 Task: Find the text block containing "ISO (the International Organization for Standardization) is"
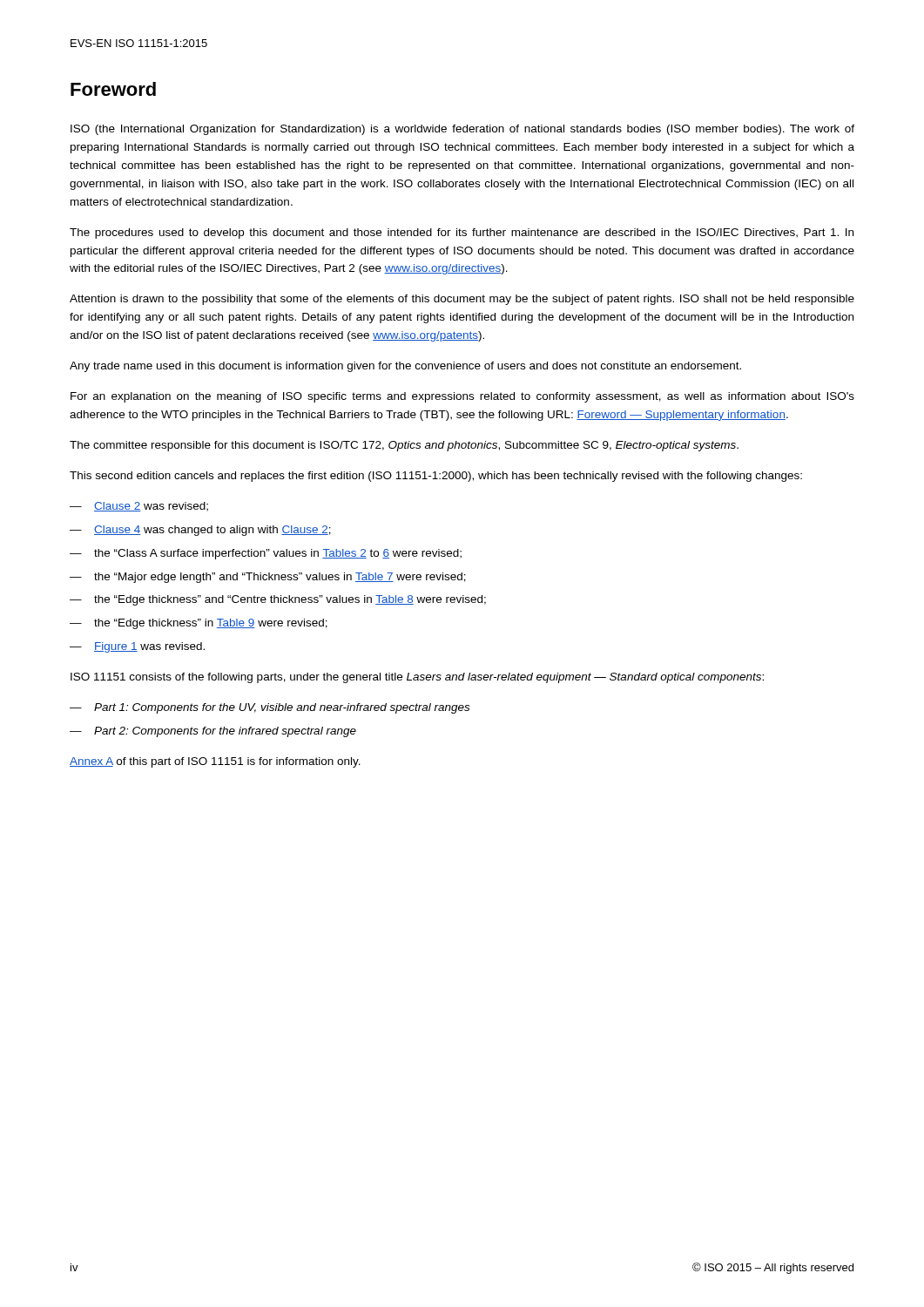coord(462,165)
